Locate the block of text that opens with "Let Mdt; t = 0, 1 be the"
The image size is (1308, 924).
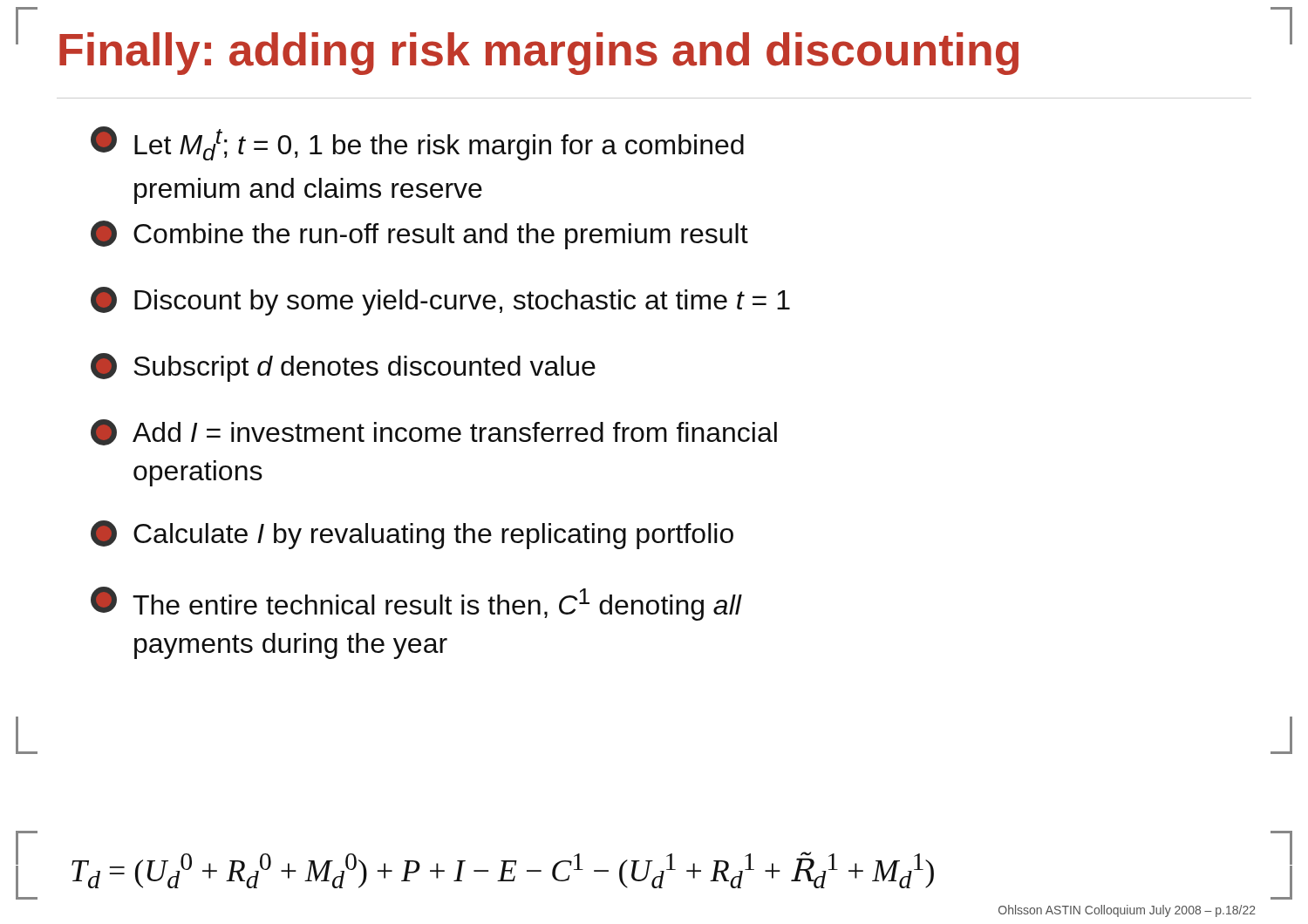416,164
